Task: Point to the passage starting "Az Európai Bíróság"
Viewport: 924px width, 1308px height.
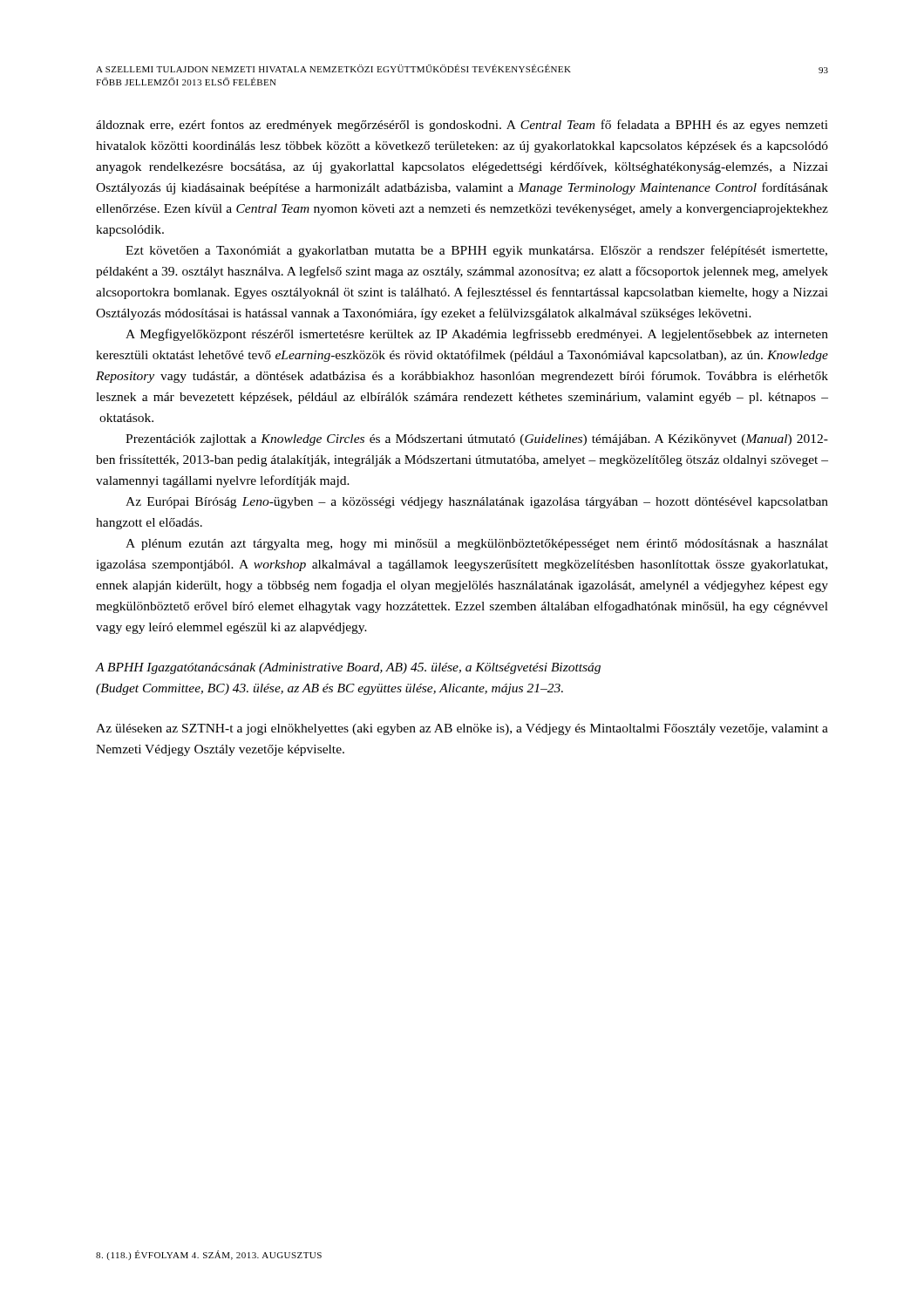Action: [x=462, y=512]
